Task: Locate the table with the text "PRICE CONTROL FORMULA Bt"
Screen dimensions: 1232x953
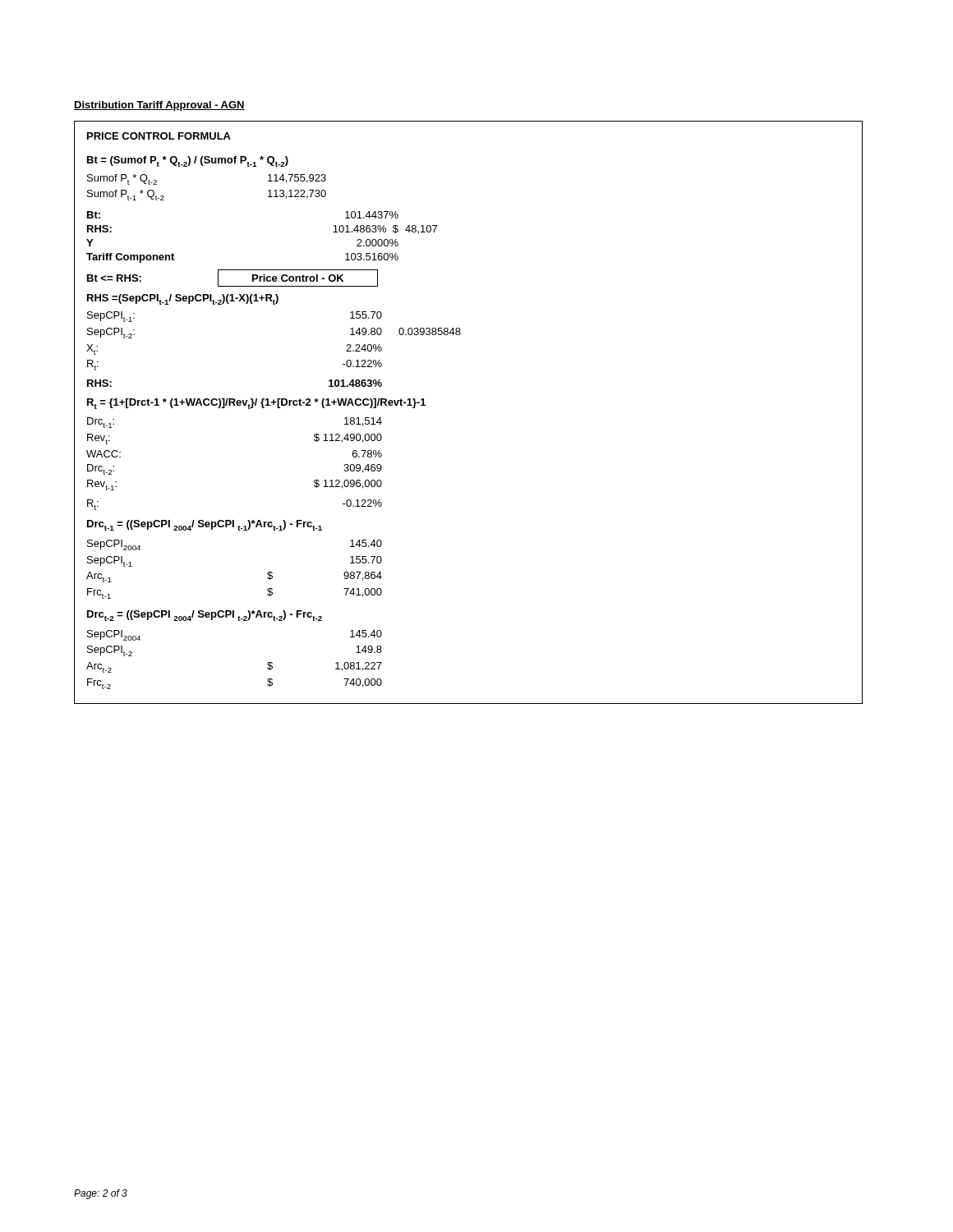Action: [468, 412]
